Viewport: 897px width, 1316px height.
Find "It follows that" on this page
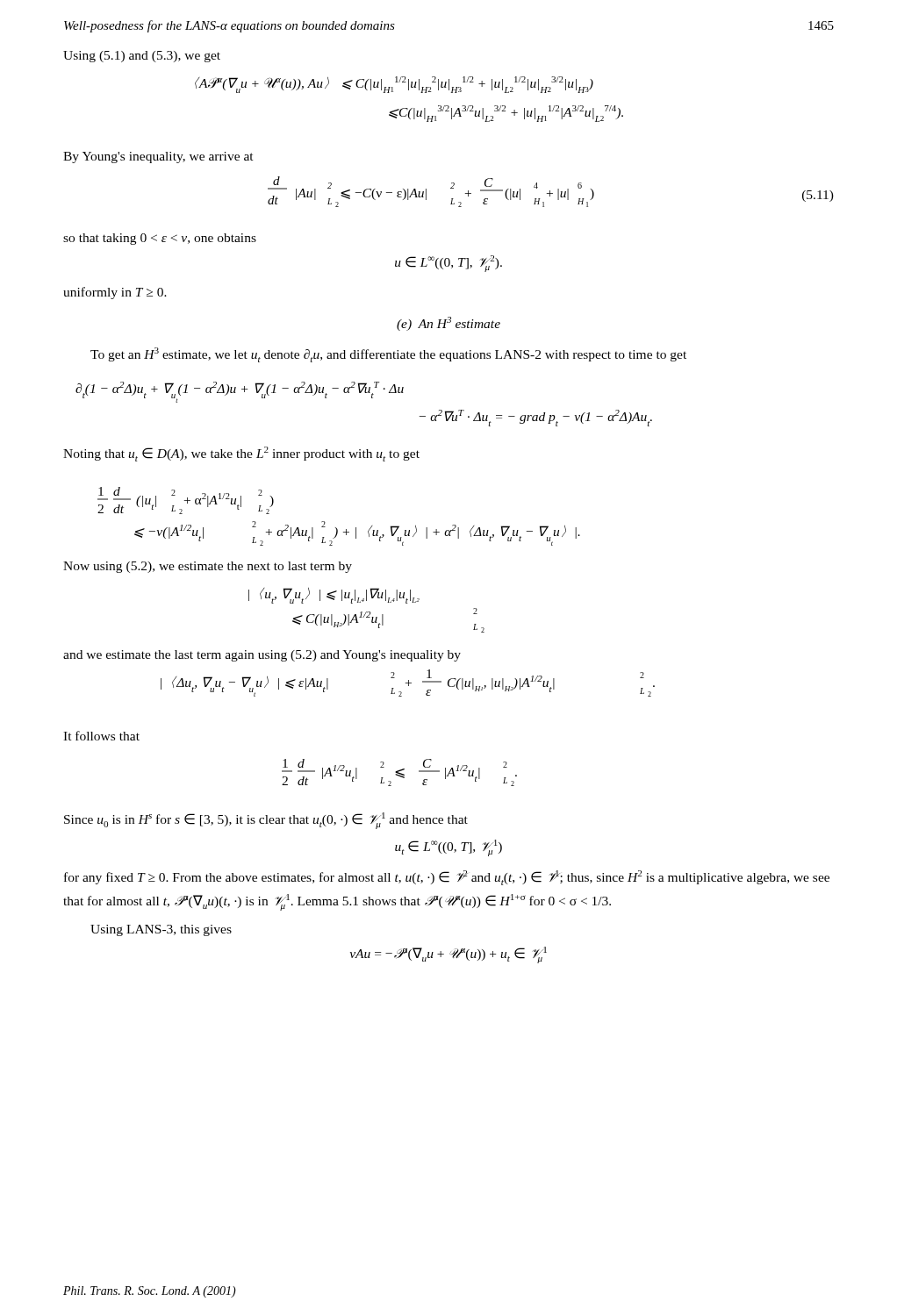pyautogui.click(x=101, y=736)
